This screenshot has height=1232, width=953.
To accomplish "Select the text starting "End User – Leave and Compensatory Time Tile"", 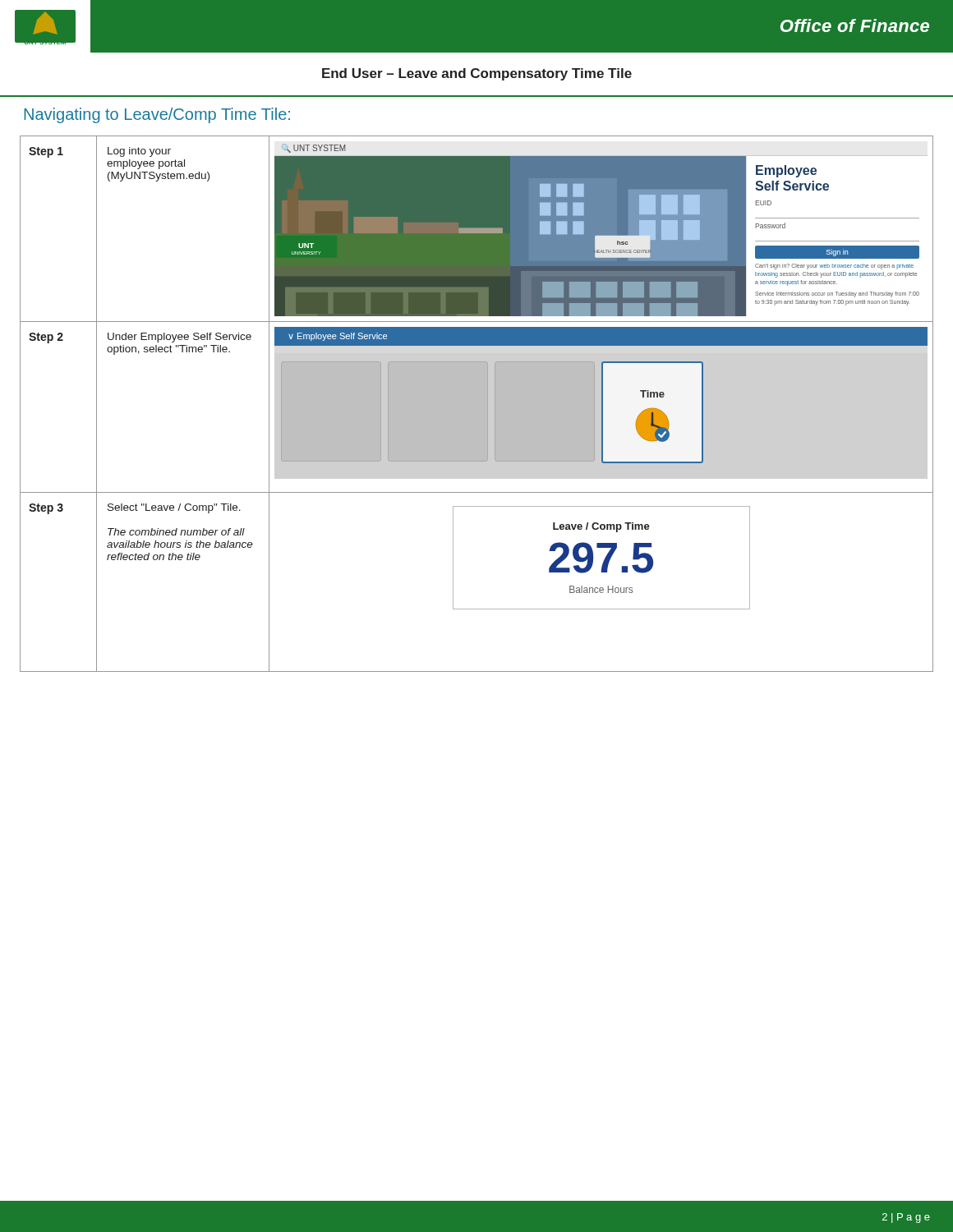I will 476,74.
